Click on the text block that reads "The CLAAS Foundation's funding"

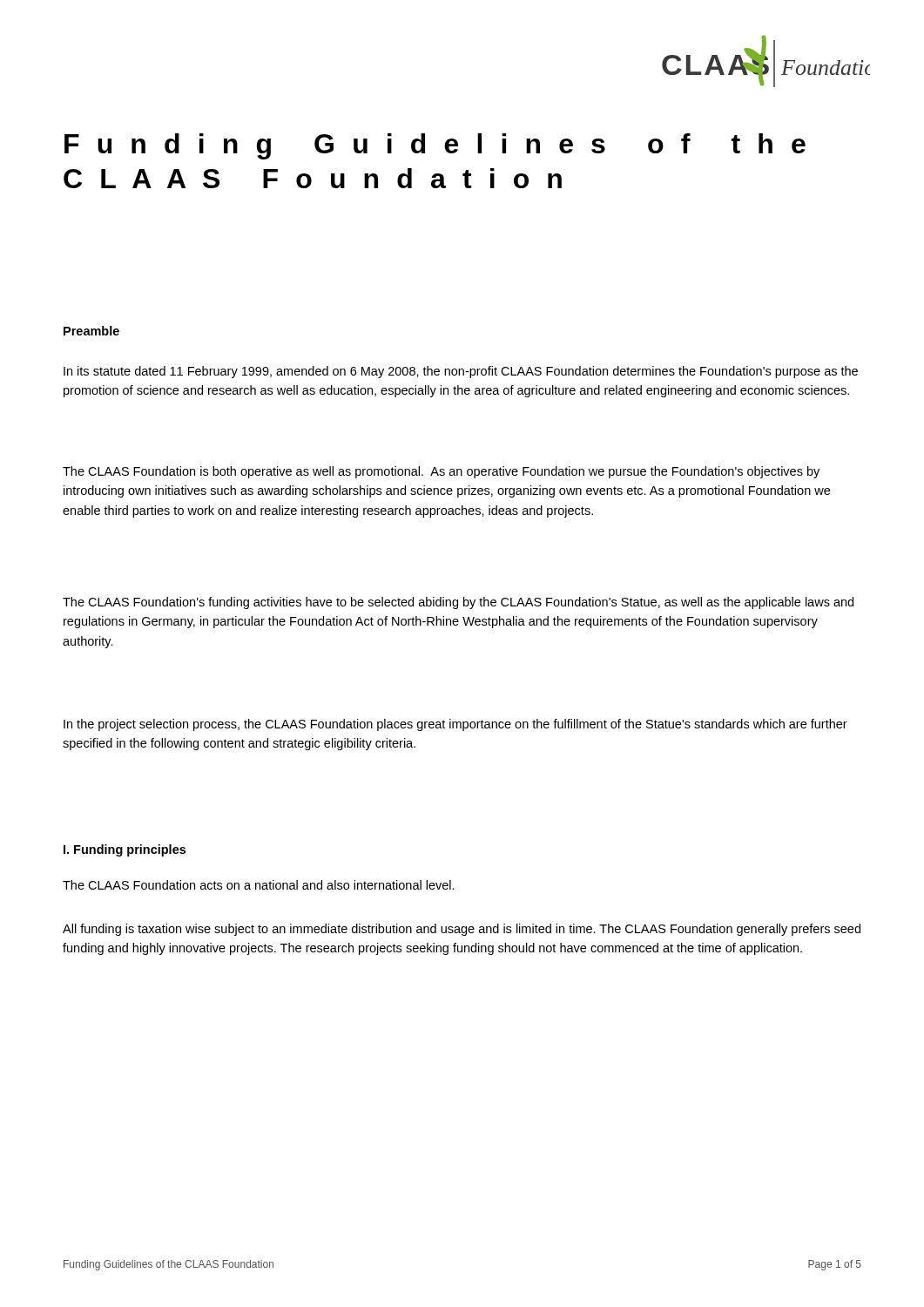click(x=459, y=622)
